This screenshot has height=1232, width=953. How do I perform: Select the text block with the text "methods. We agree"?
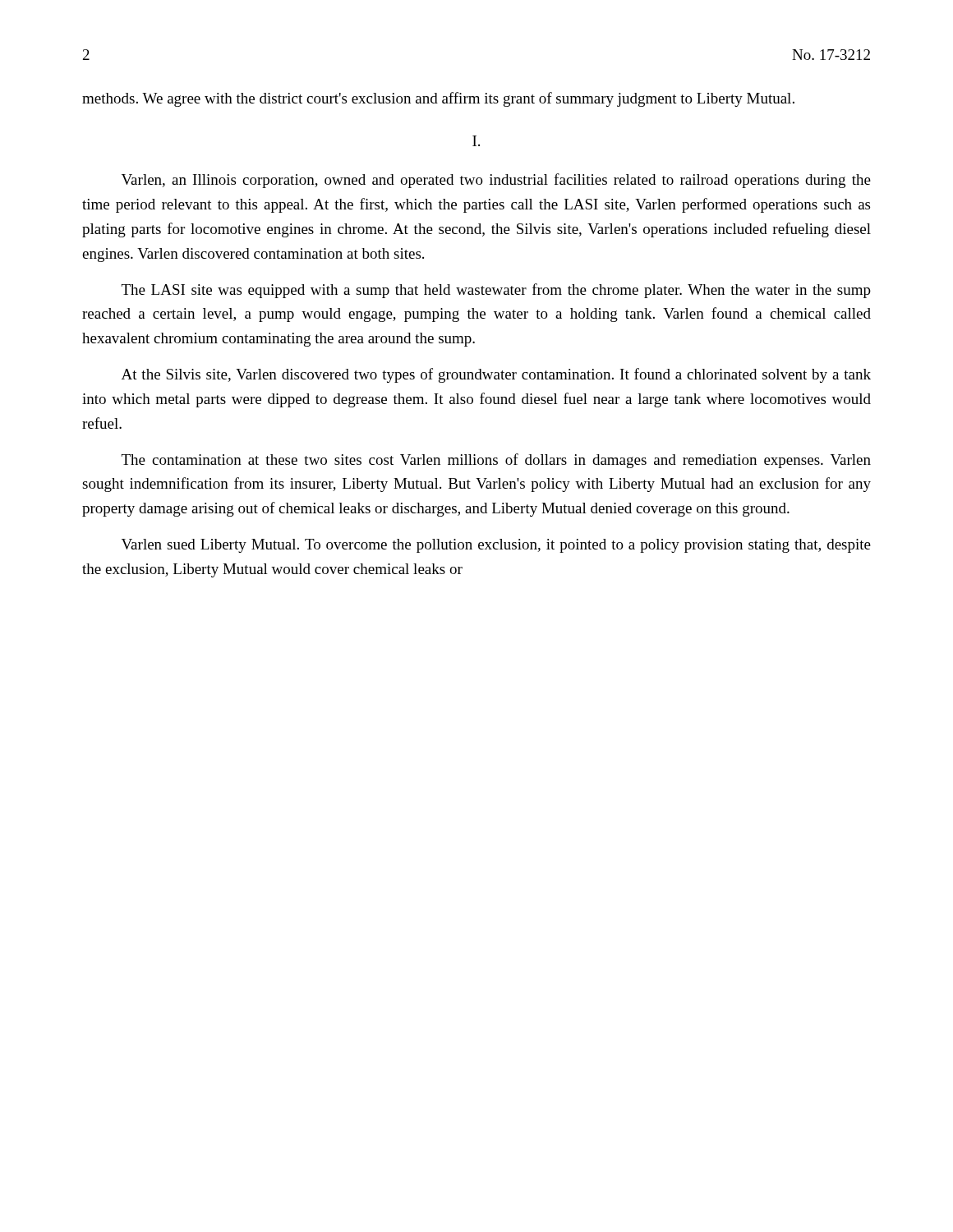click(x=476, y=98)
